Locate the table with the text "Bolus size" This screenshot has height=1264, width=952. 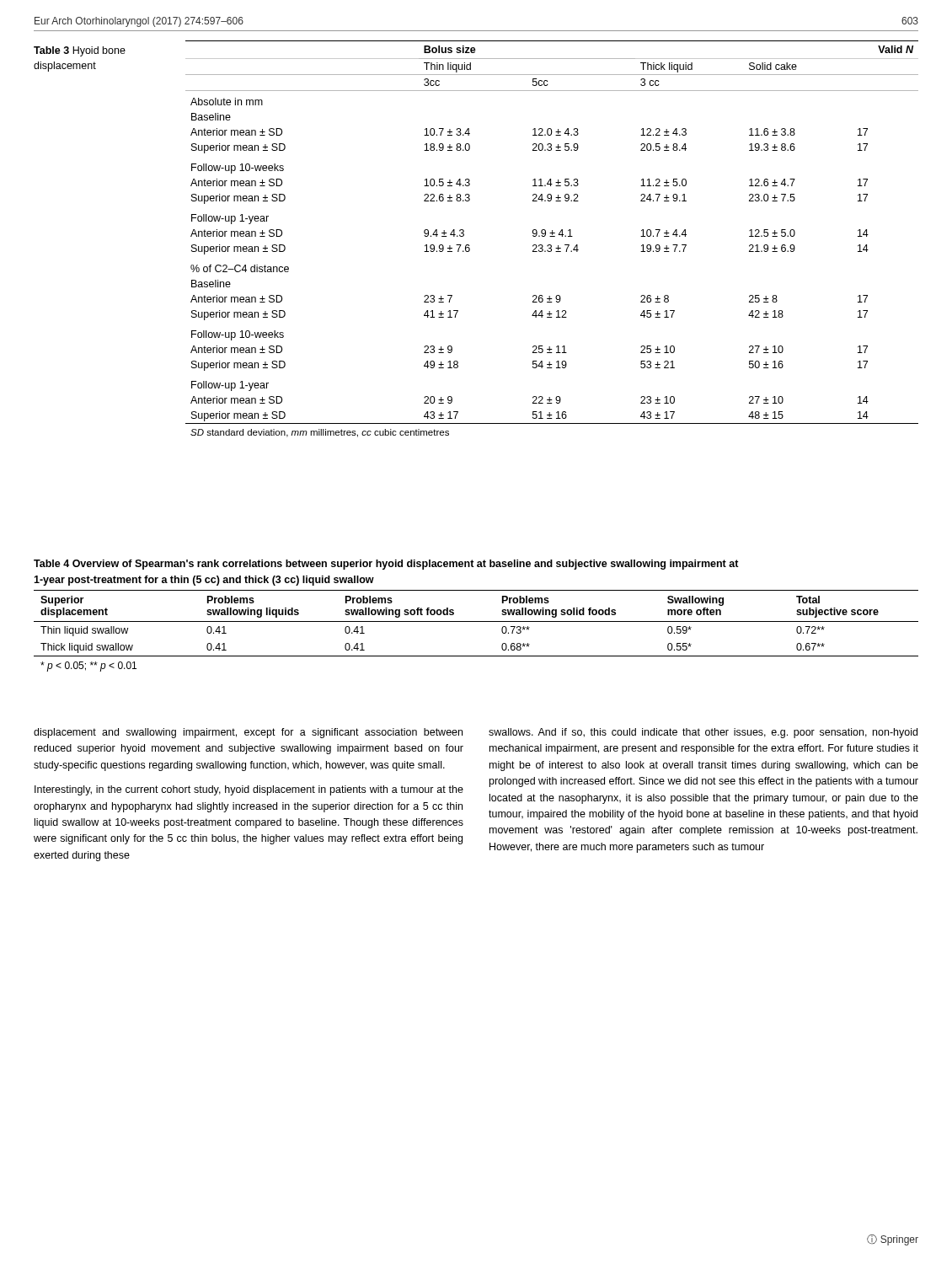(x=552, y=241)
